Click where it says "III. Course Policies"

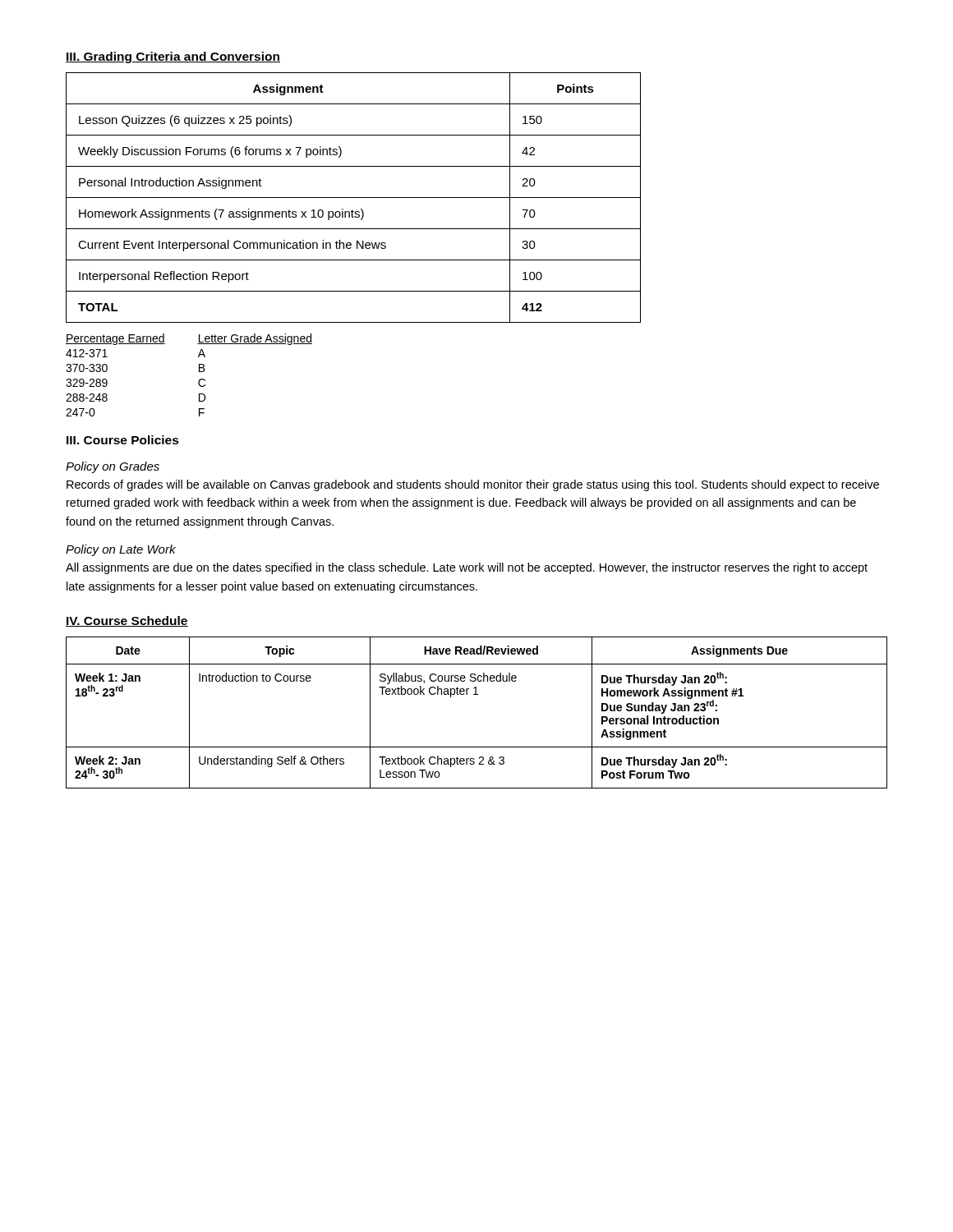click(x=122, y=440)
